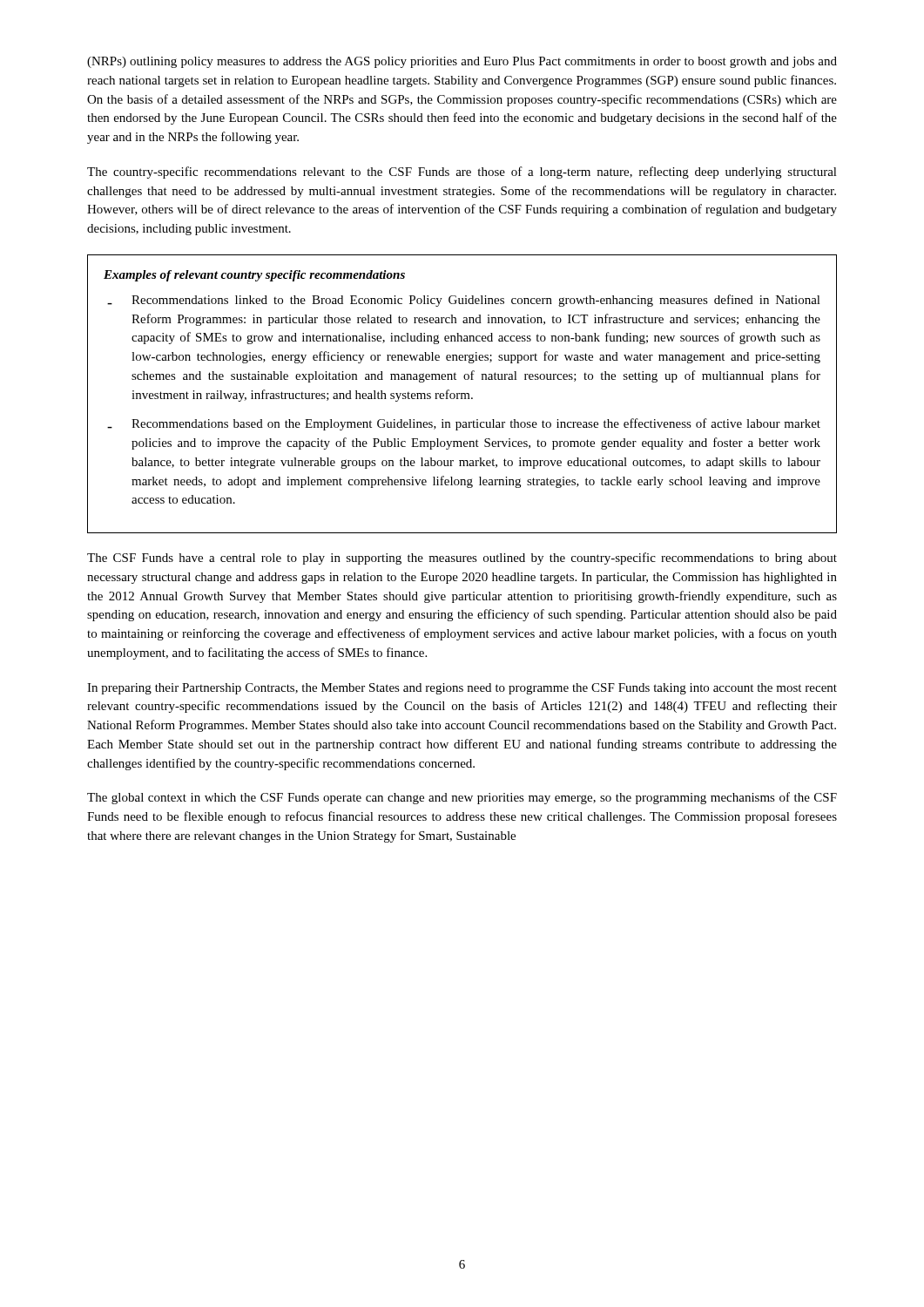
Task: Find the region starting "The CSF Funds have a central role to"
Action: pyautogui.click(x=462, y=605)
